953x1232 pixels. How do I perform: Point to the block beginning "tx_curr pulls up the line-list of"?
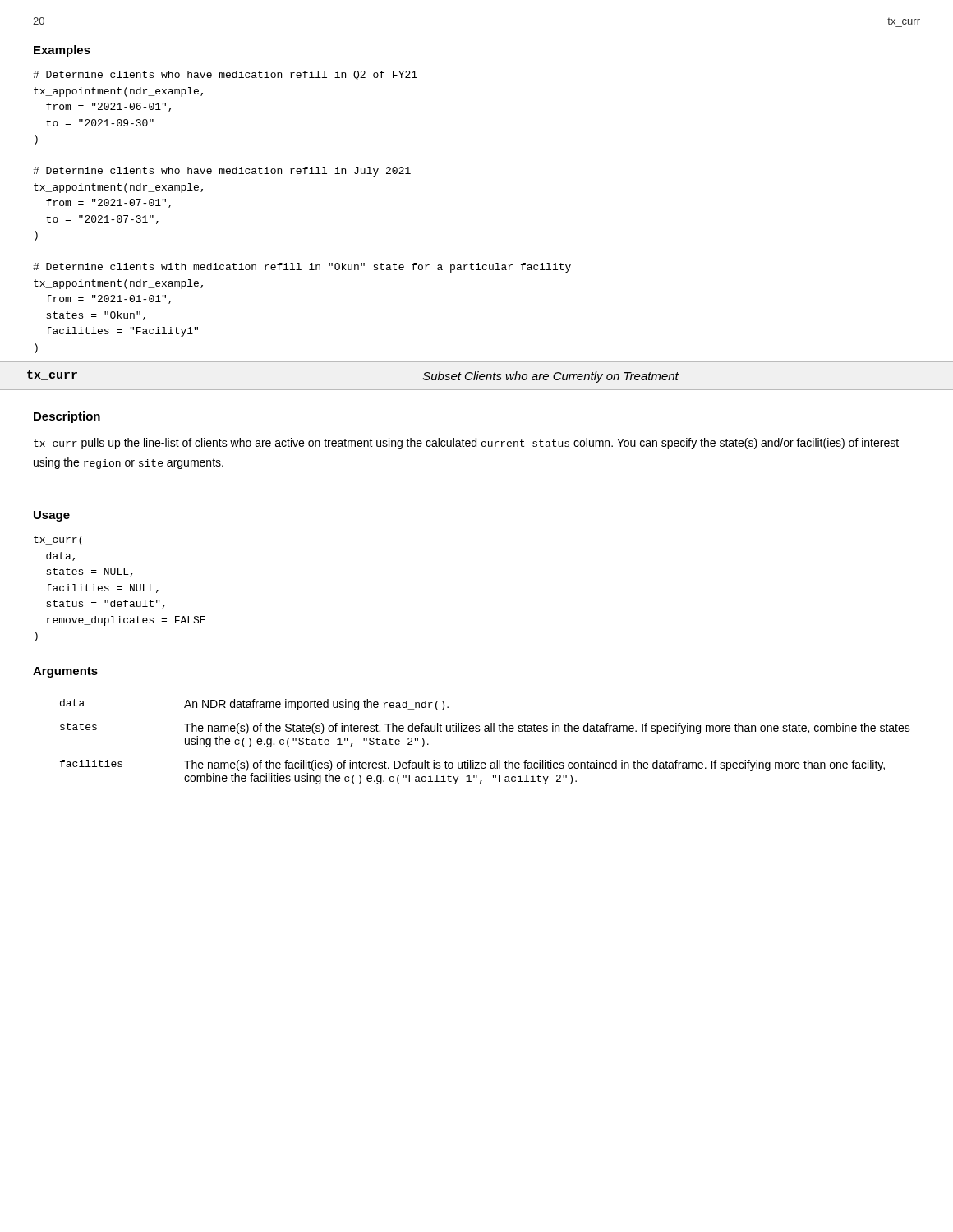(x=466, y=453)
